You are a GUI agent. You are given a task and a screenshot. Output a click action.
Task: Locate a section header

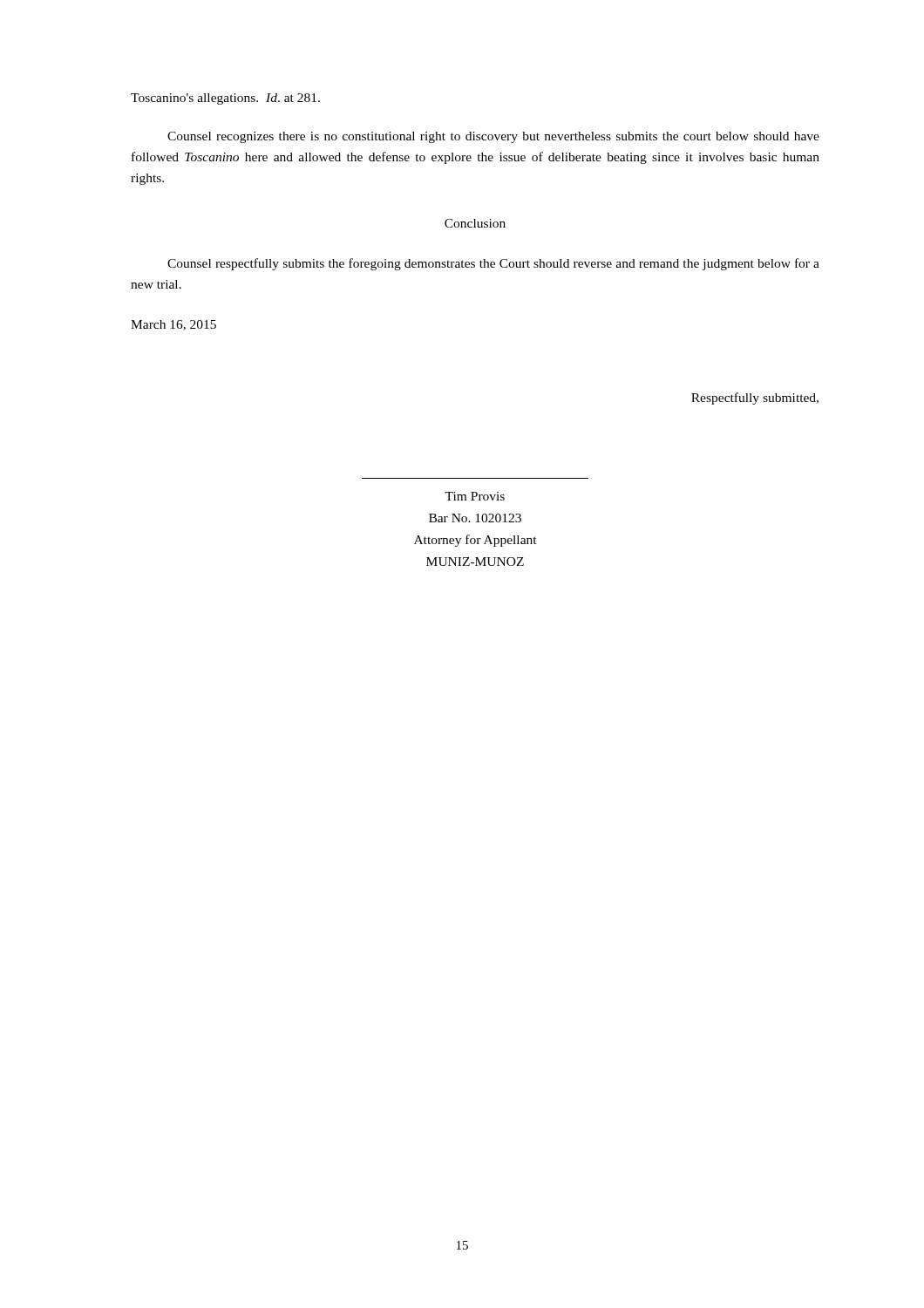coord(475,223)
